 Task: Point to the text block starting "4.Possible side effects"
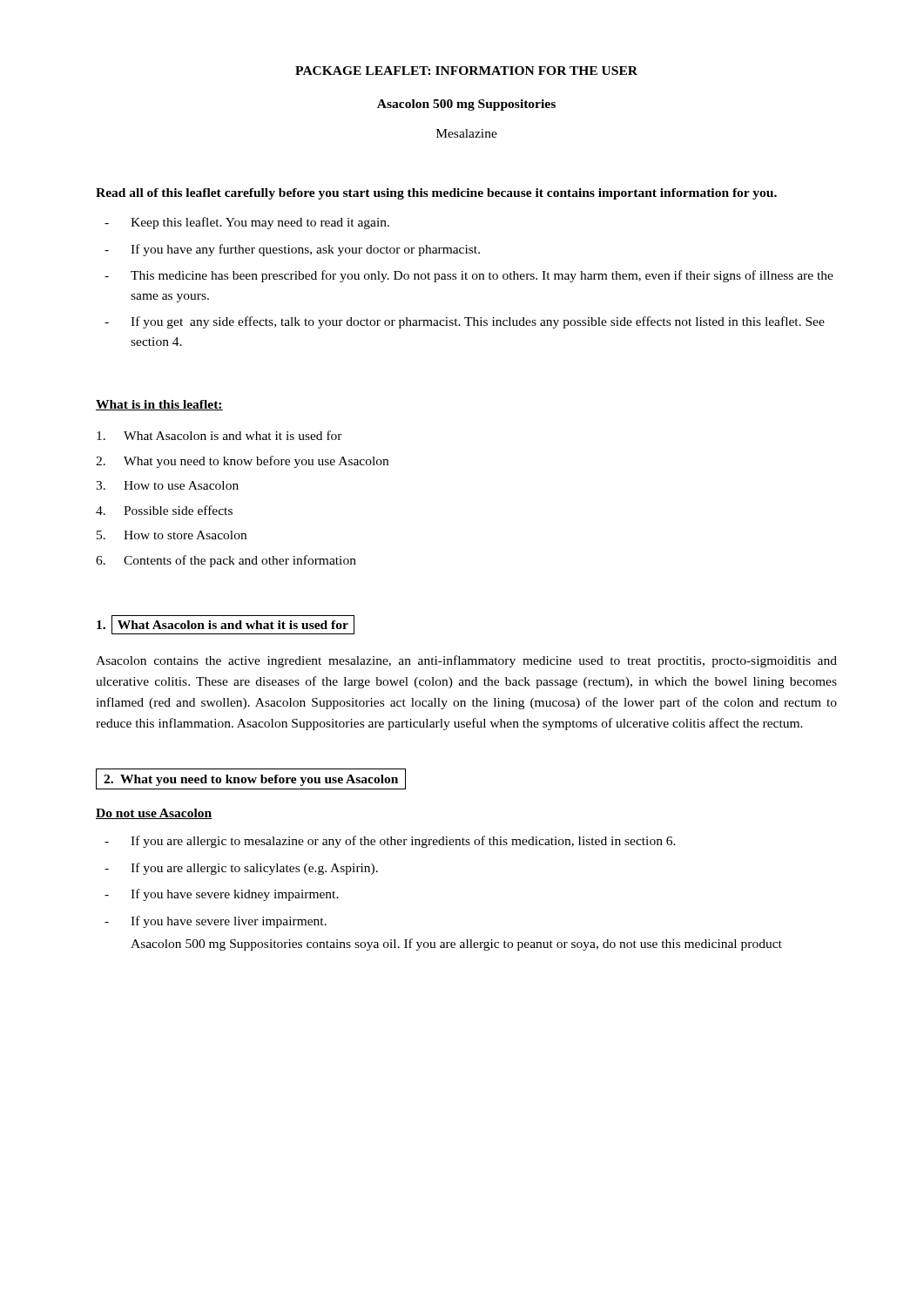coord(164,511)
